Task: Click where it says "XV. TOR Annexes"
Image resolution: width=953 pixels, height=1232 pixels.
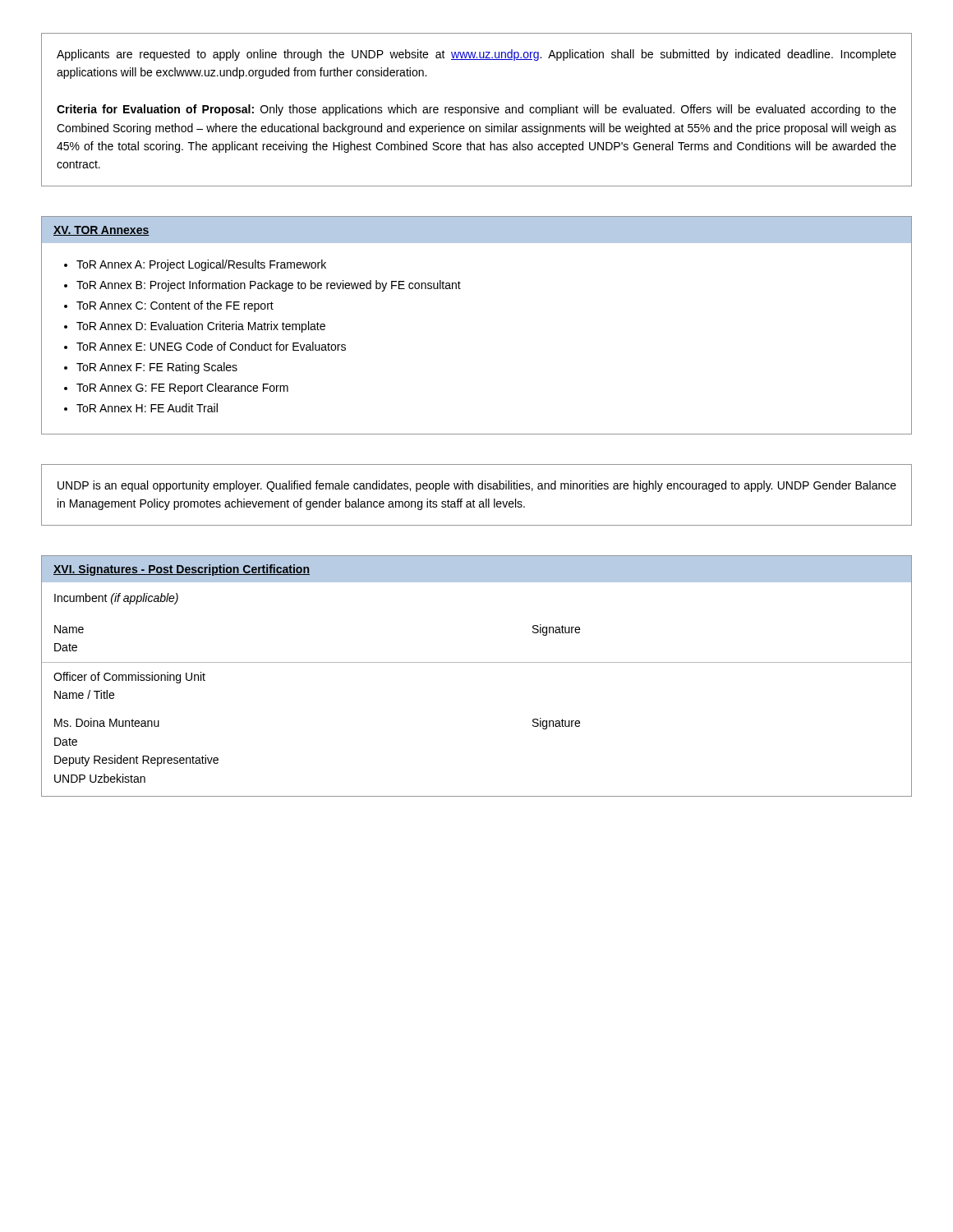Action: 101,230
